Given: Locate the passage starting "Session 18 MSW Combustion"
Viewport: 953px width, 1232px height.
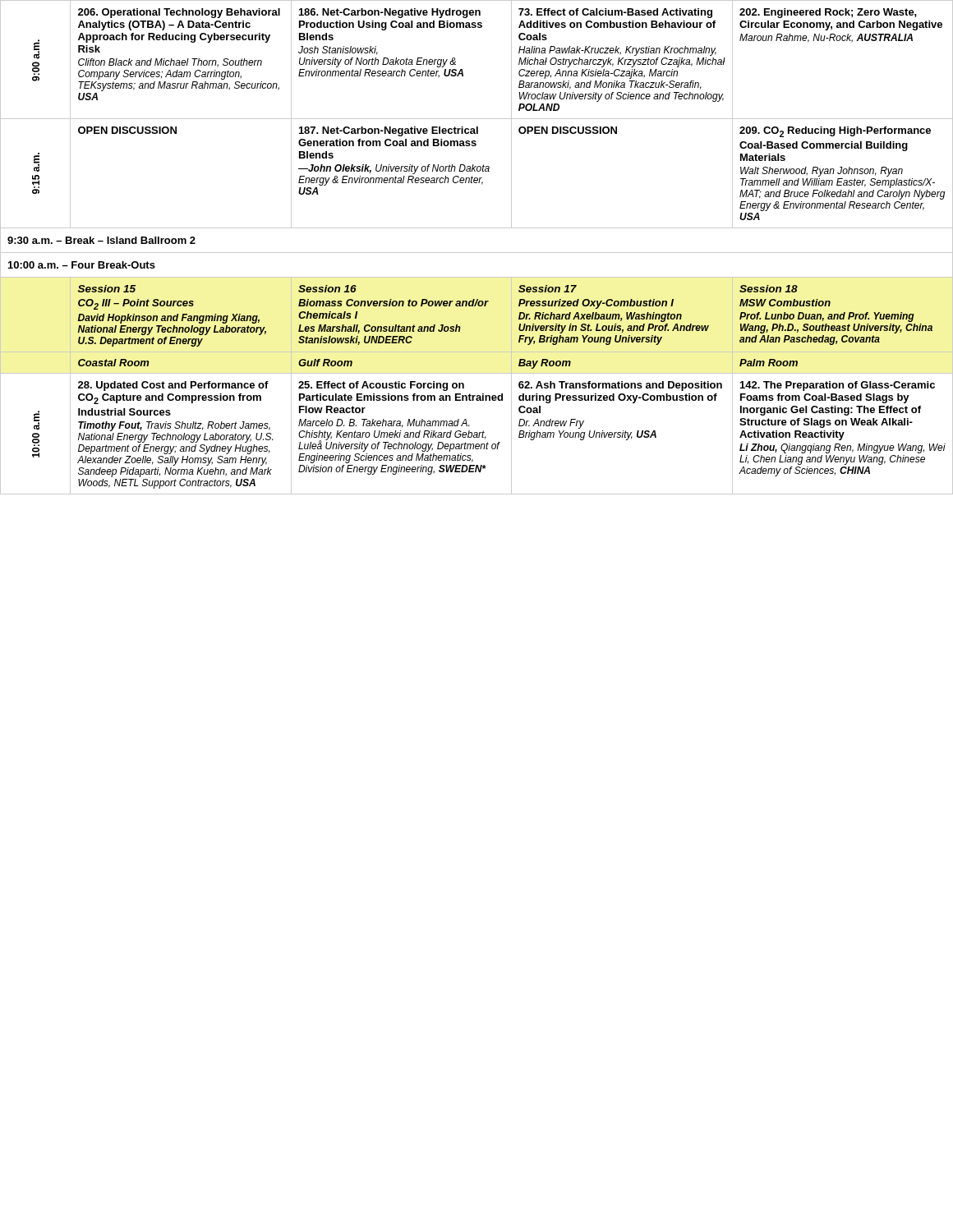Looking at the screenshot, I should 842,313.
